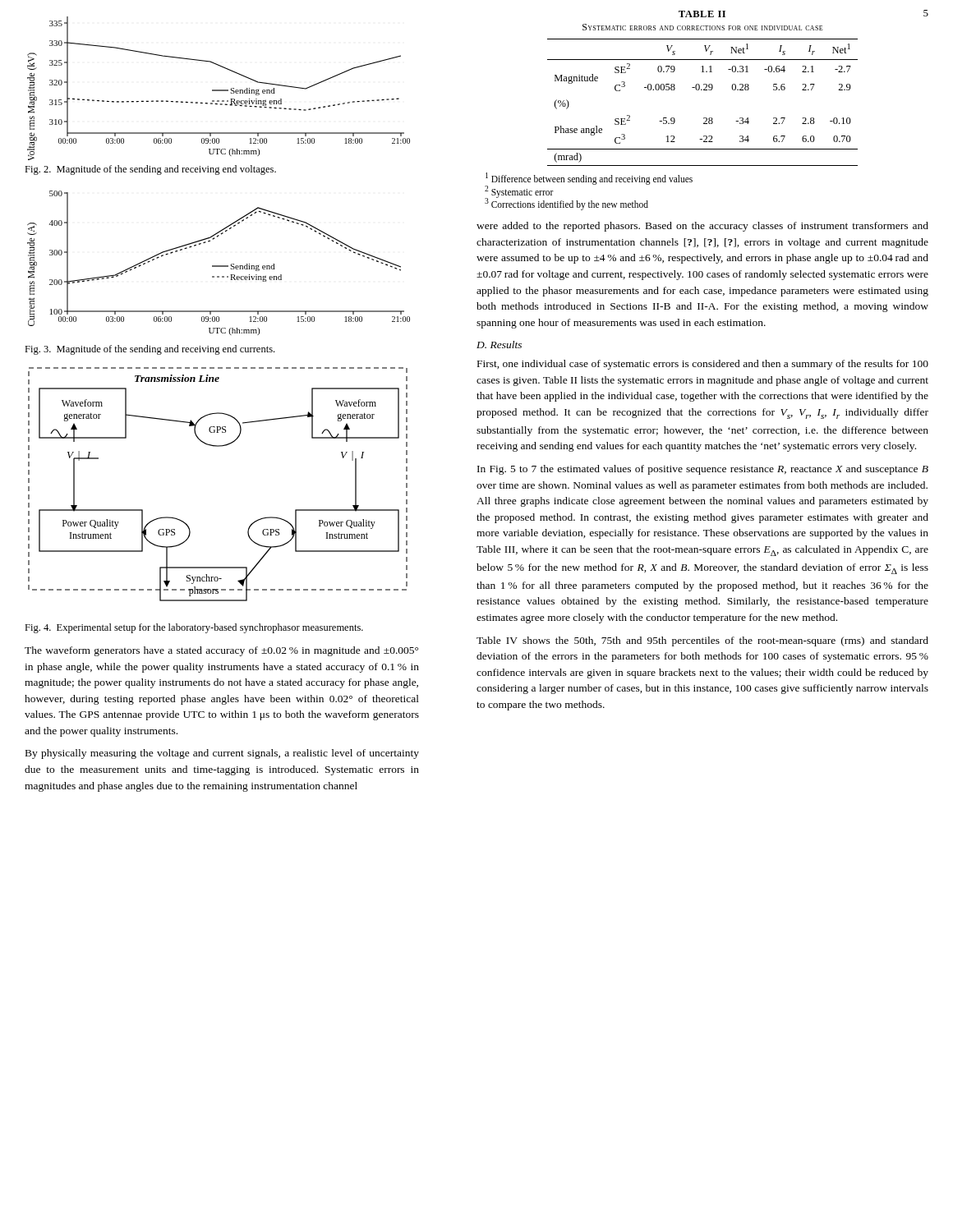The image size is (953, 1232).
Task: Locate the caption that reads "Fig. 2. Magnitude"
Action: (x=151, y=169)
